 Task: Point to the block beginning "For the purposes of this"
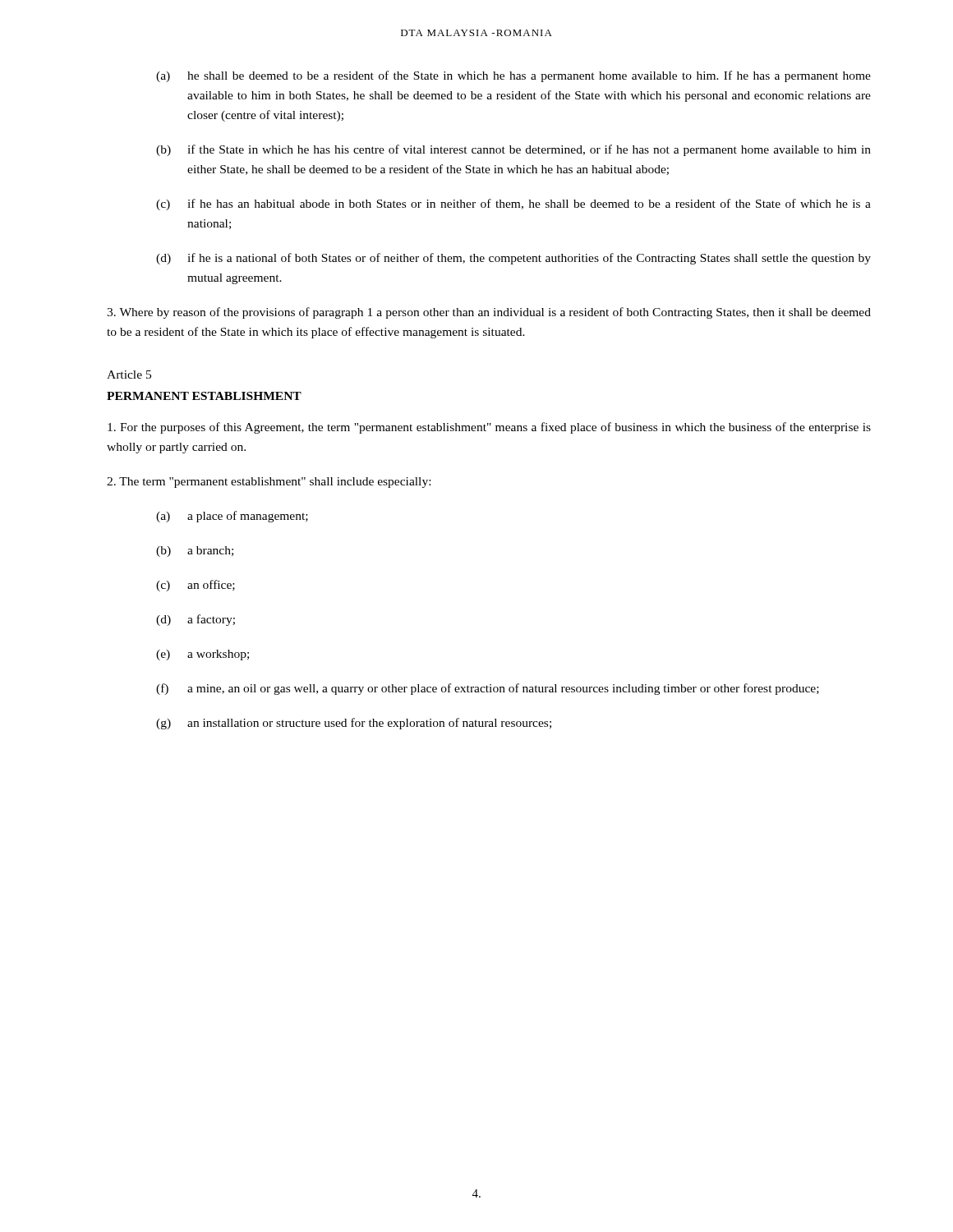point(489,437)
